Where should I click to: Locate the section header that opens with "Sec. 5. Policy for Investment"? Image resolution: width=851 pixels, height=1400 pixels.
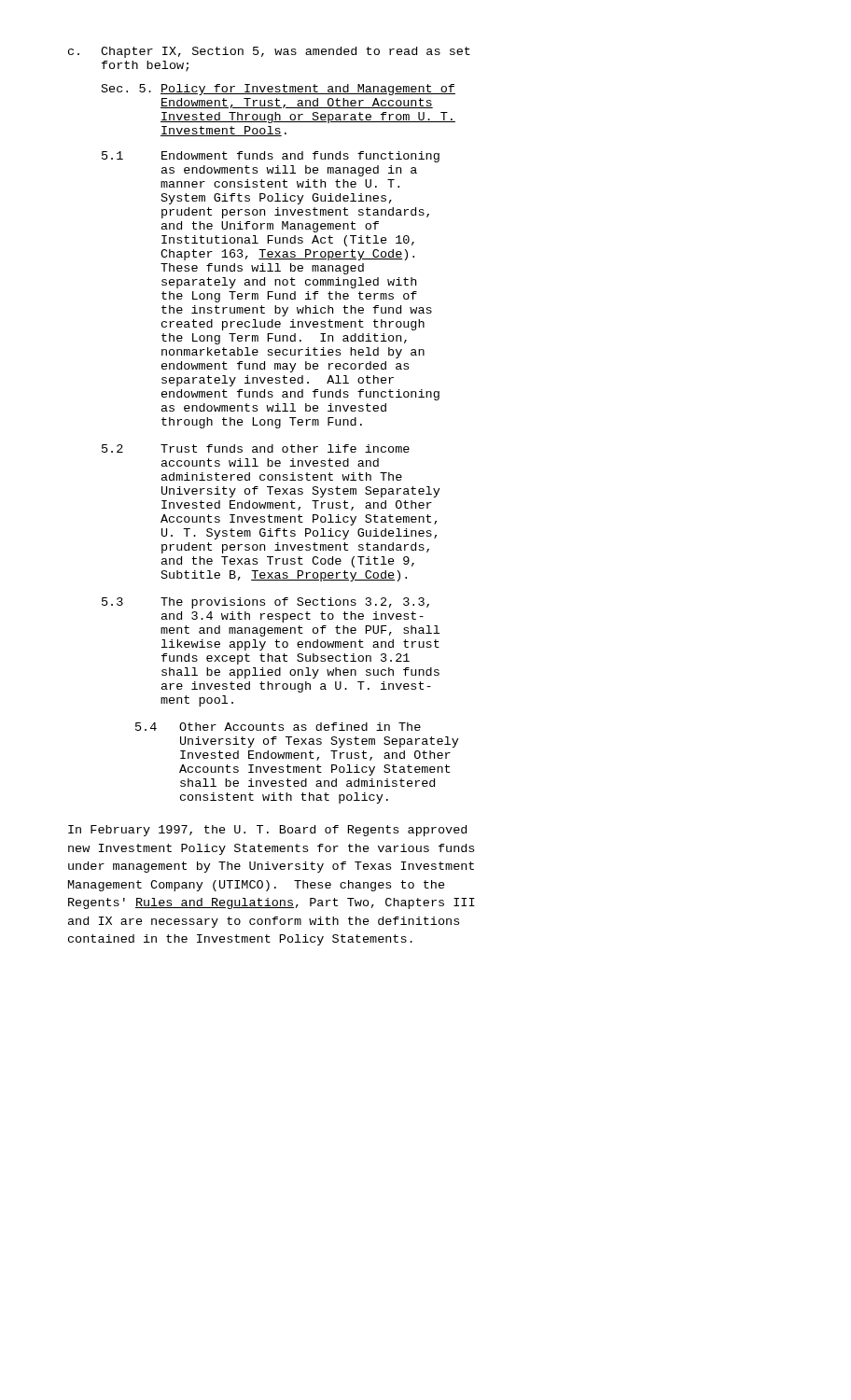(x=448, y=110)
